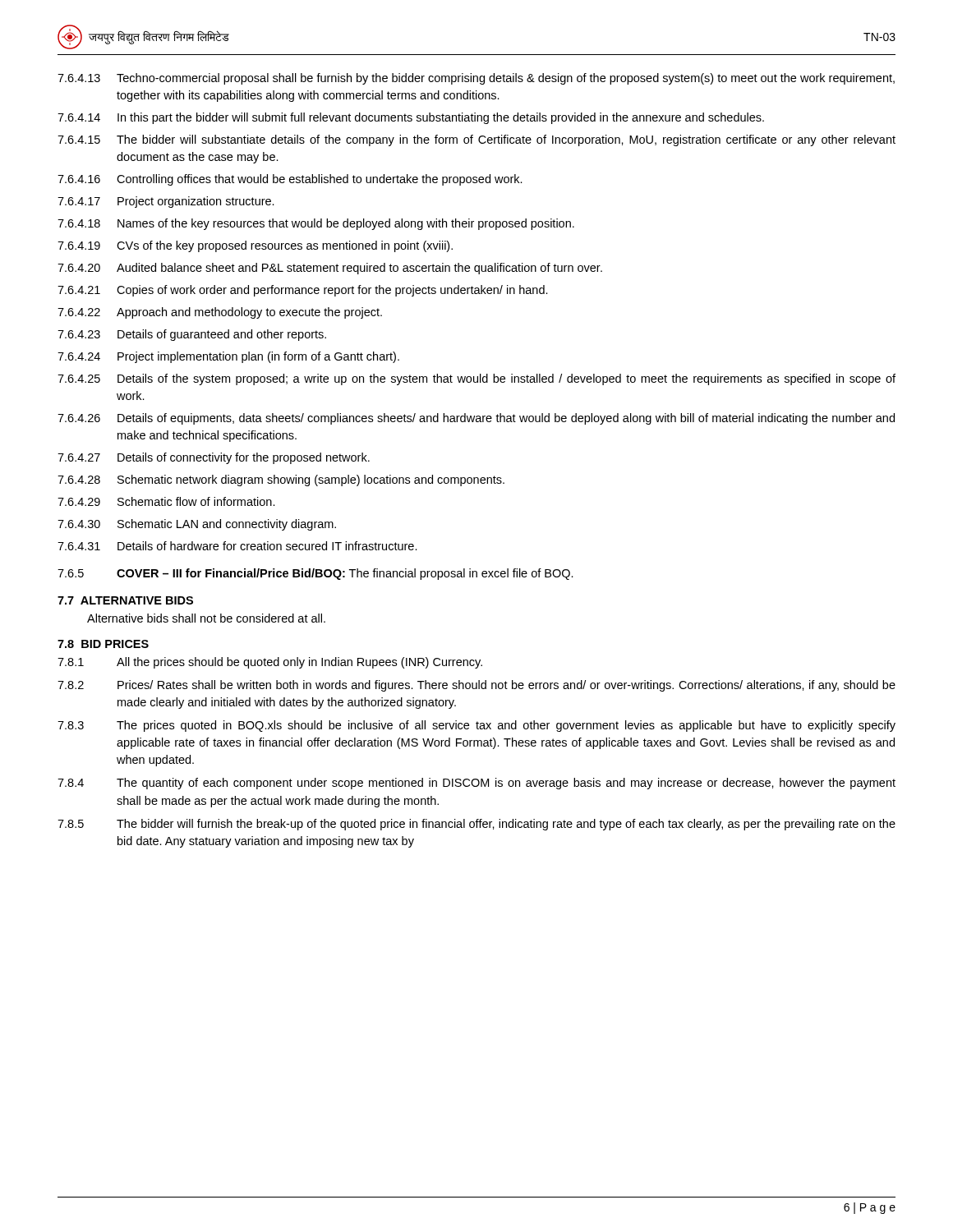Locate the section header with the text "7.6.5 COVER – III for Financial/Price"
Viewport: 953px width, 1232px height.
(x=476, y=574)
